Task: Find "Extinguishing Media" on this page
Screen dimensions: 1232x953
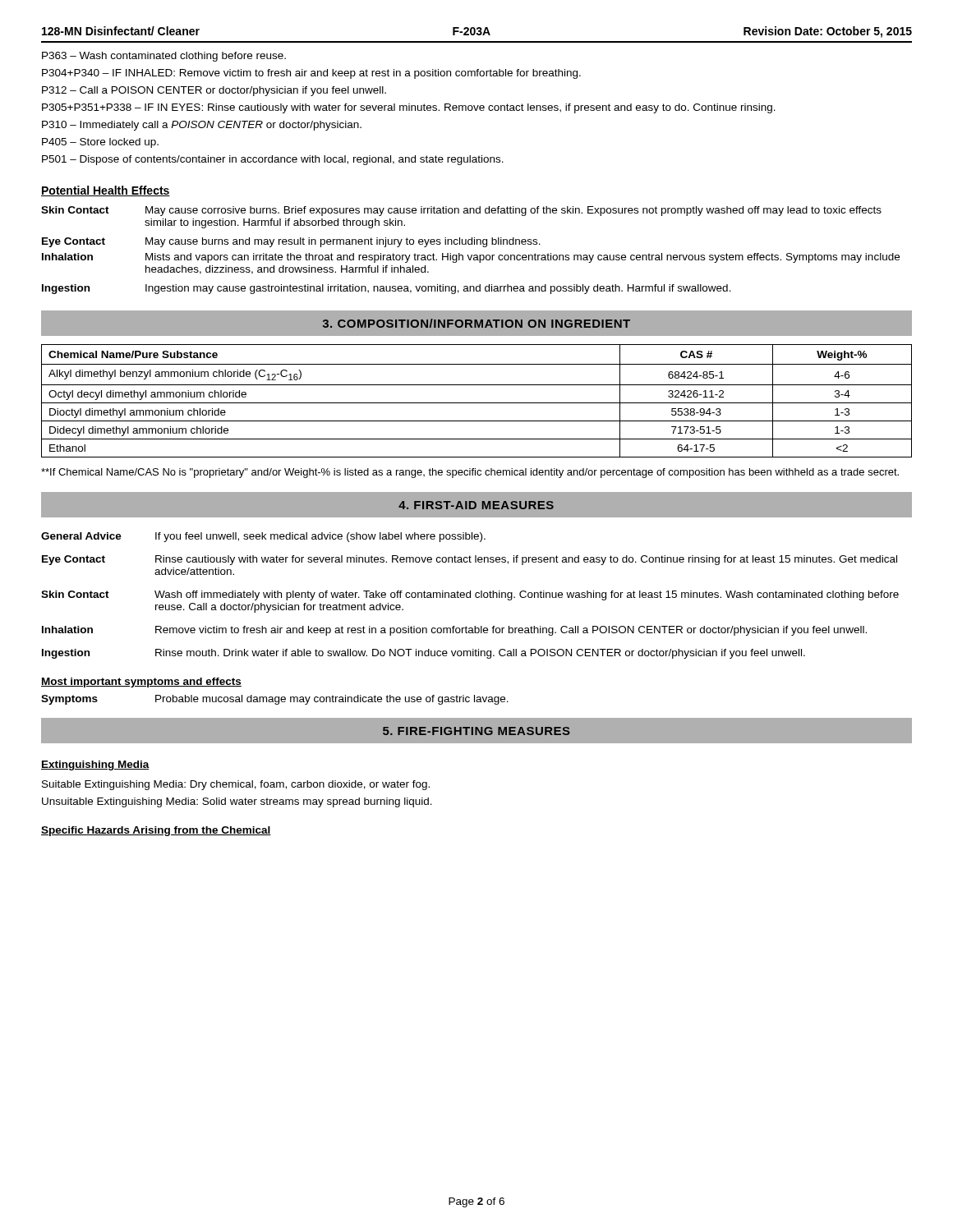Action: tap(95, 764)
